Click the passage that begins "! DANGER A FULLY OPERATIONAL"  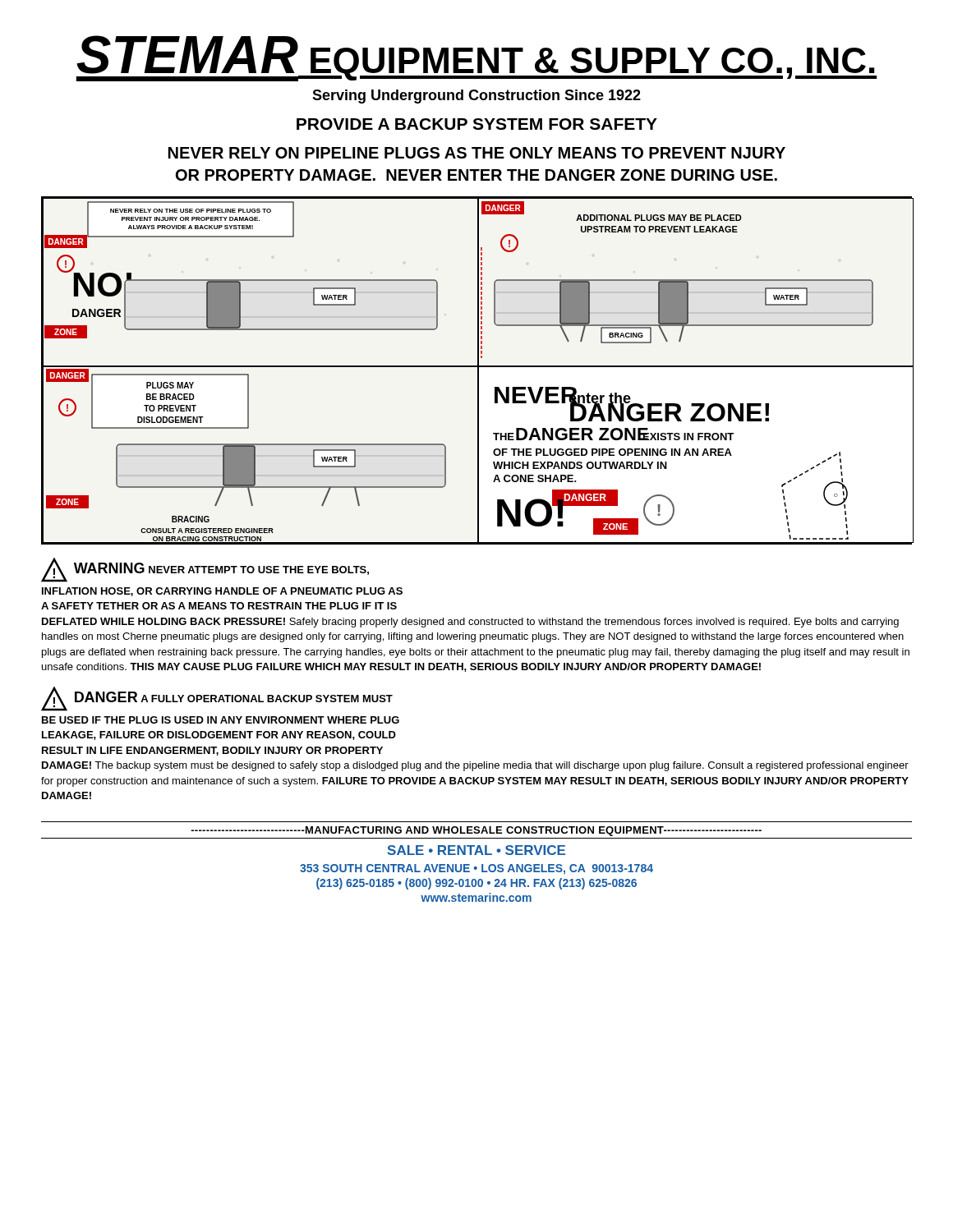(217, 699)
